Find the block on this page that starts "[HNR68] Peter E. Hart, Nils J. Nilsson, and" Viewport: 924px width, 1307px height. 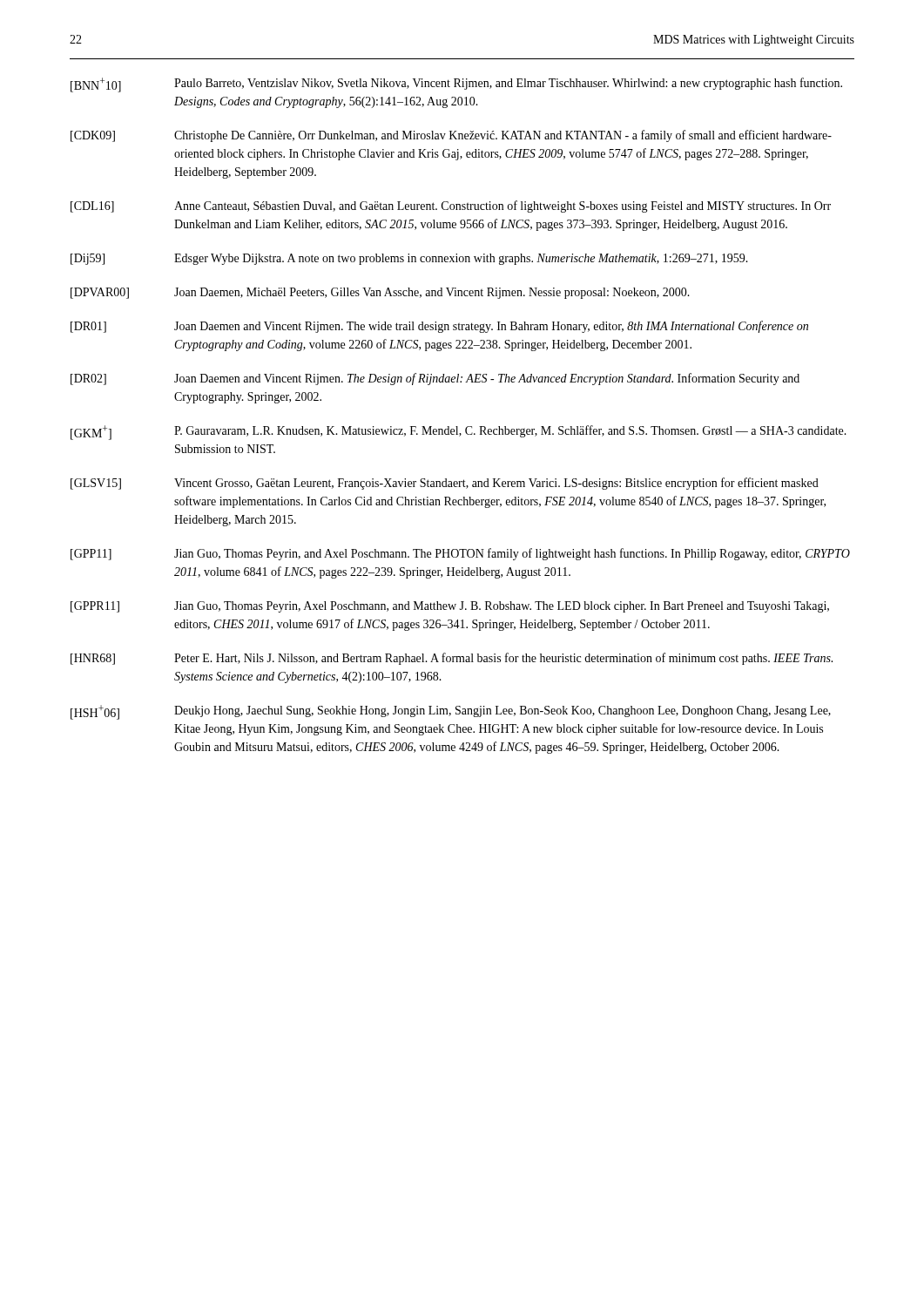[x=462, y=667]
